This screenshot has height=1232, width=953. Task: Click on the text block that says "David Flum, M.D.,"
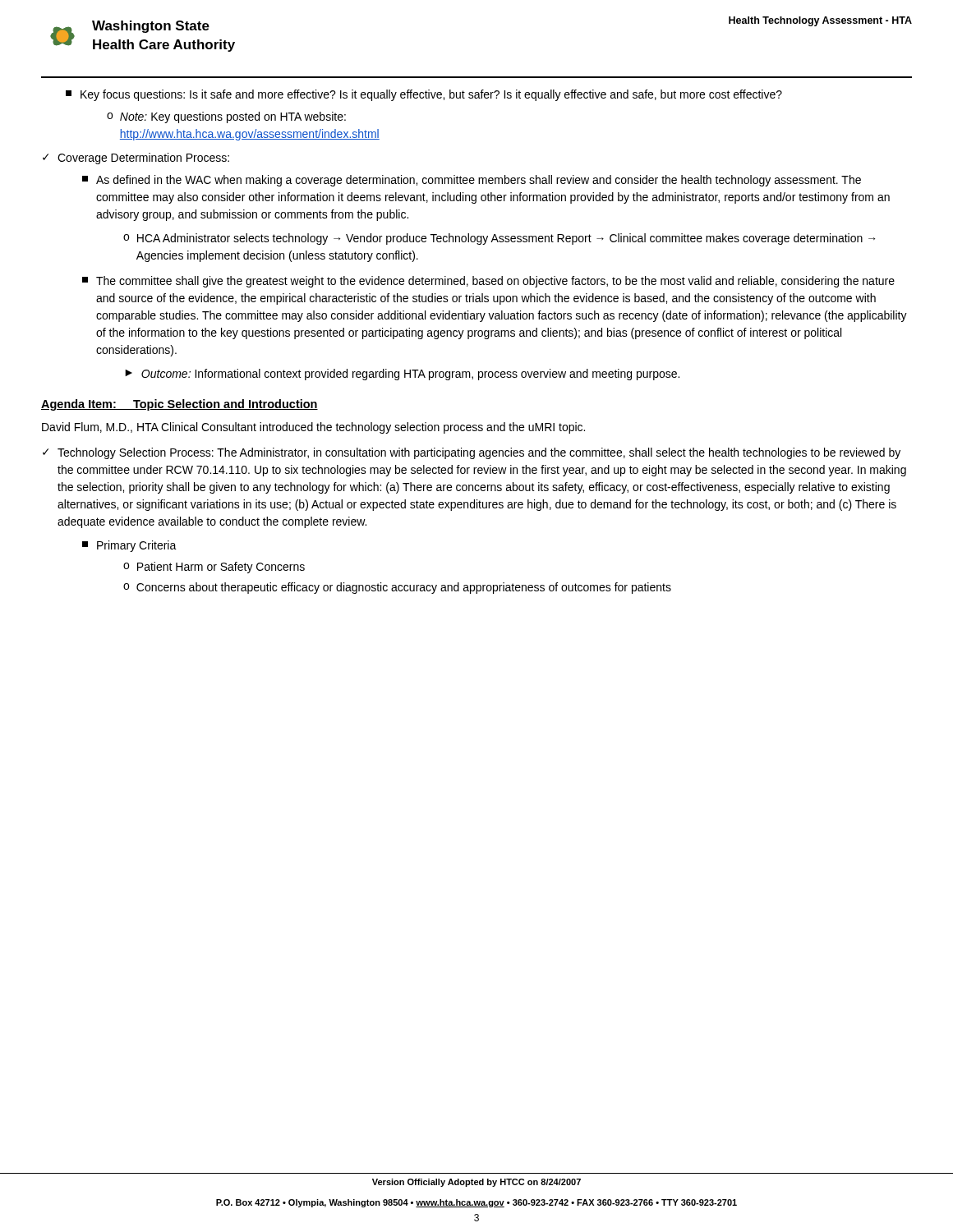pos(314,427)
